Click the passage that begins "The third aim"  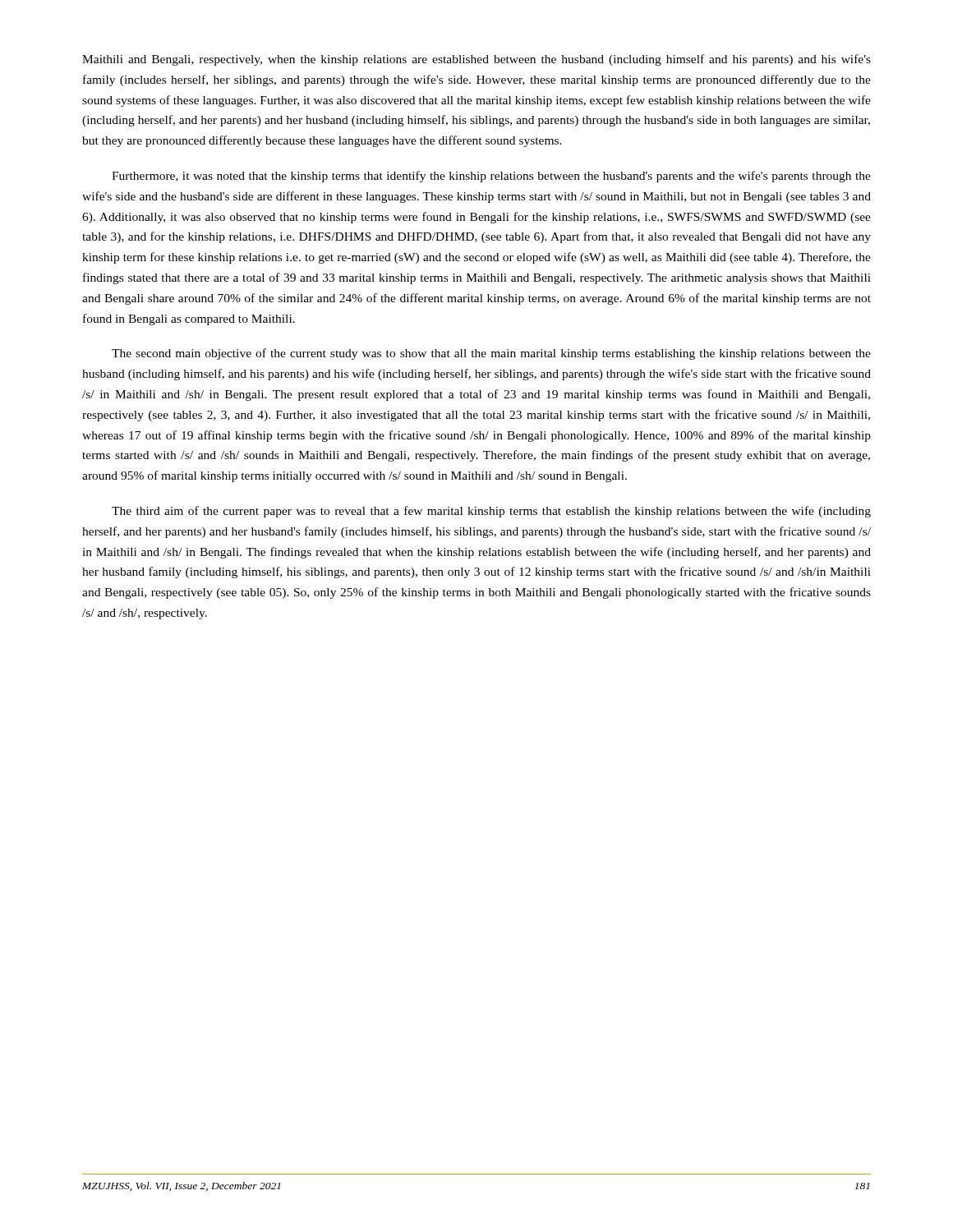point(476,562)
